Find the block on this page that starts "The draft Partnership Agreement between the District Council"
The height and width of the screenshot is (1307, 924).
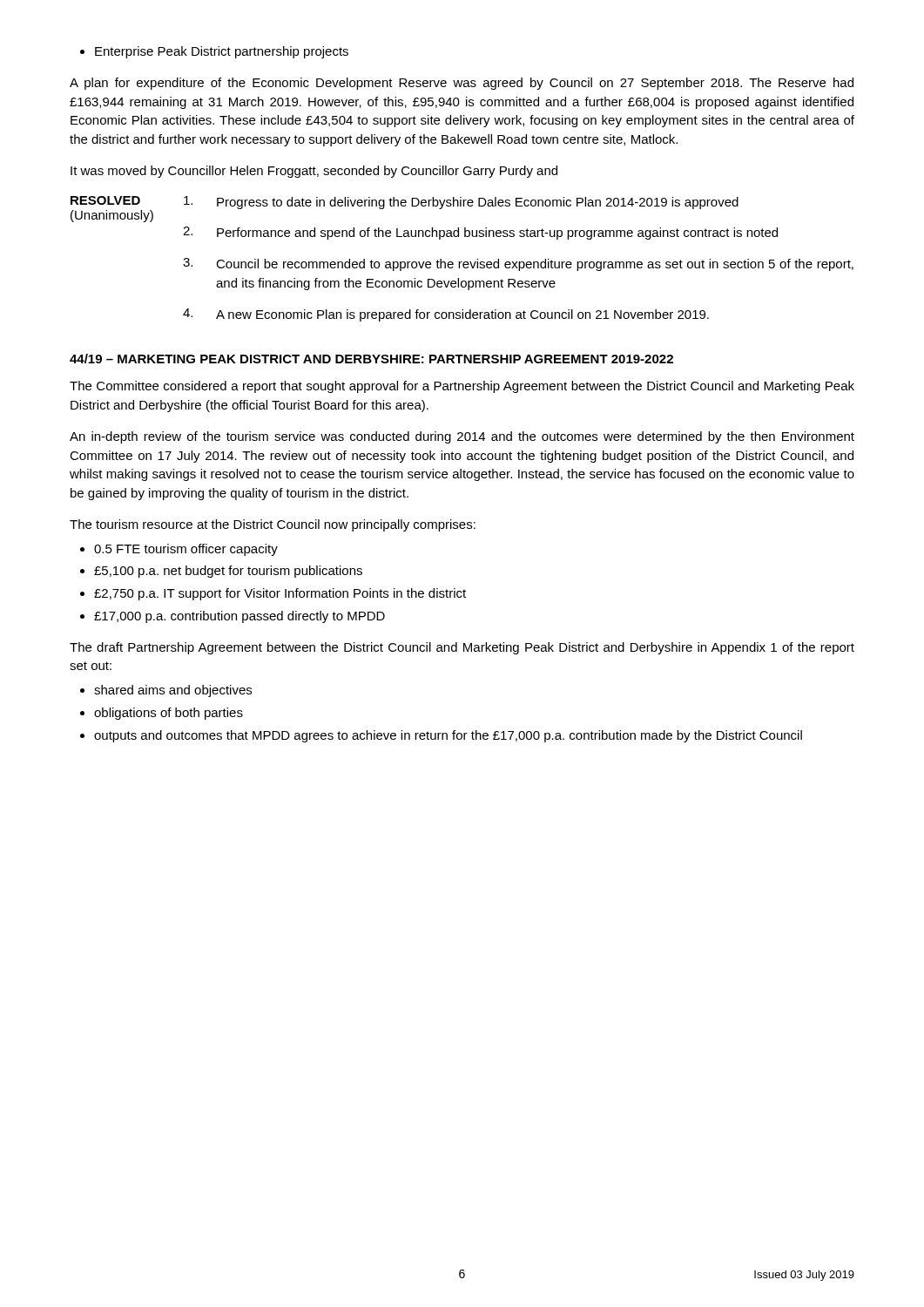click(x=462, y=656)
